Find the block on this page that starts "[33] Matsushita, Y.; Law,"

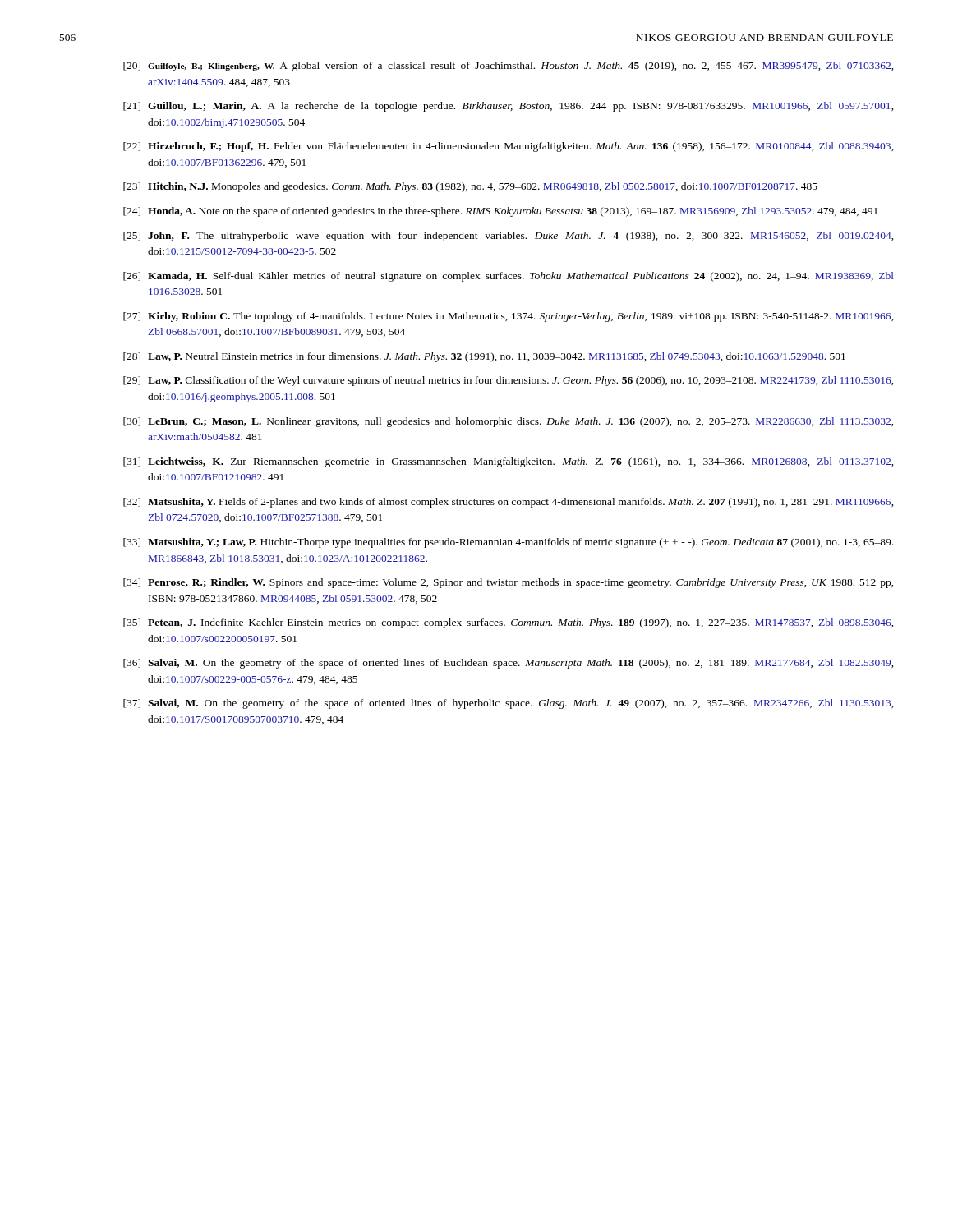(496, 550)
